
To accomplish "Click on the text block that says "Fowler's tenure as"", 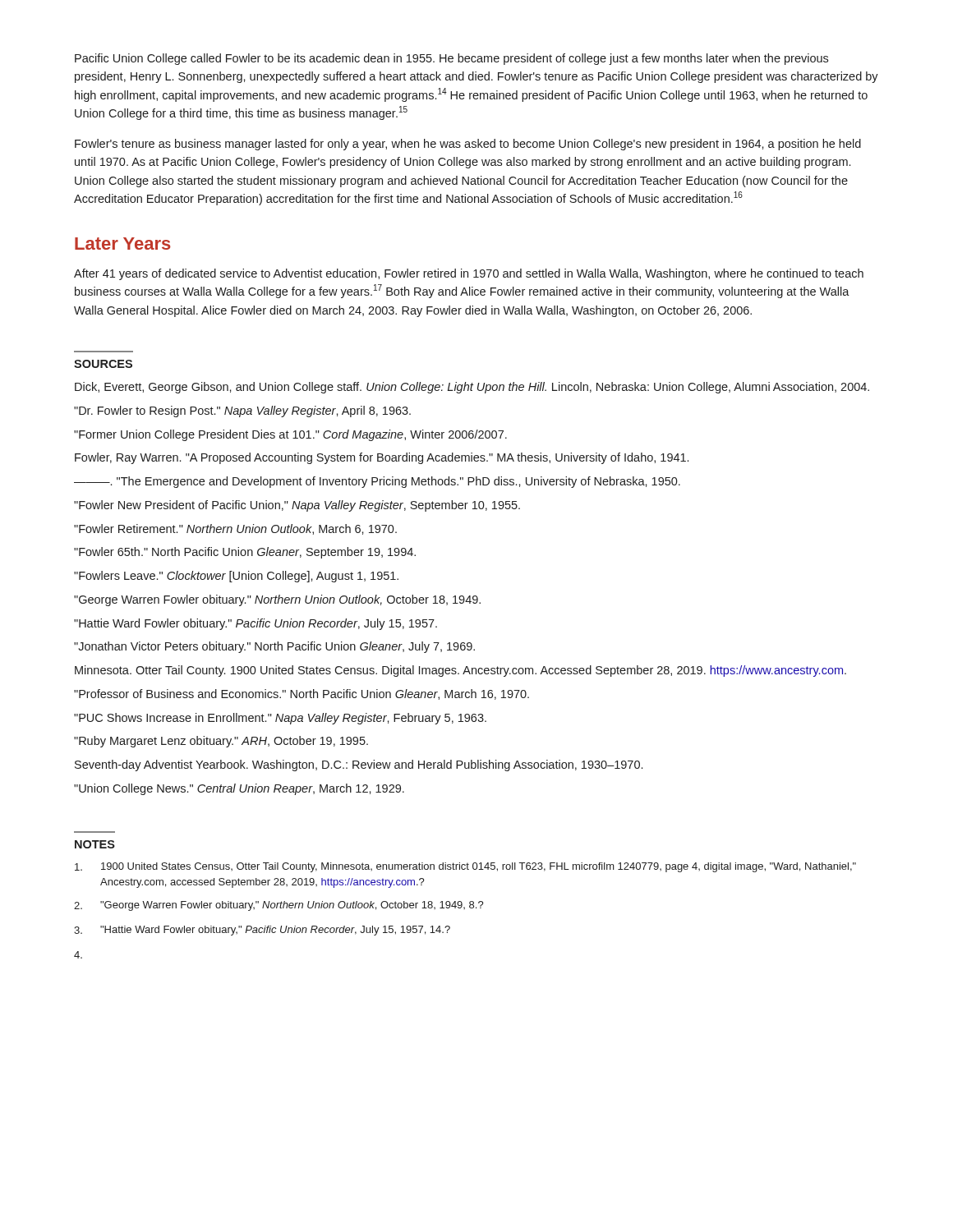I will (x=468, y=171).
